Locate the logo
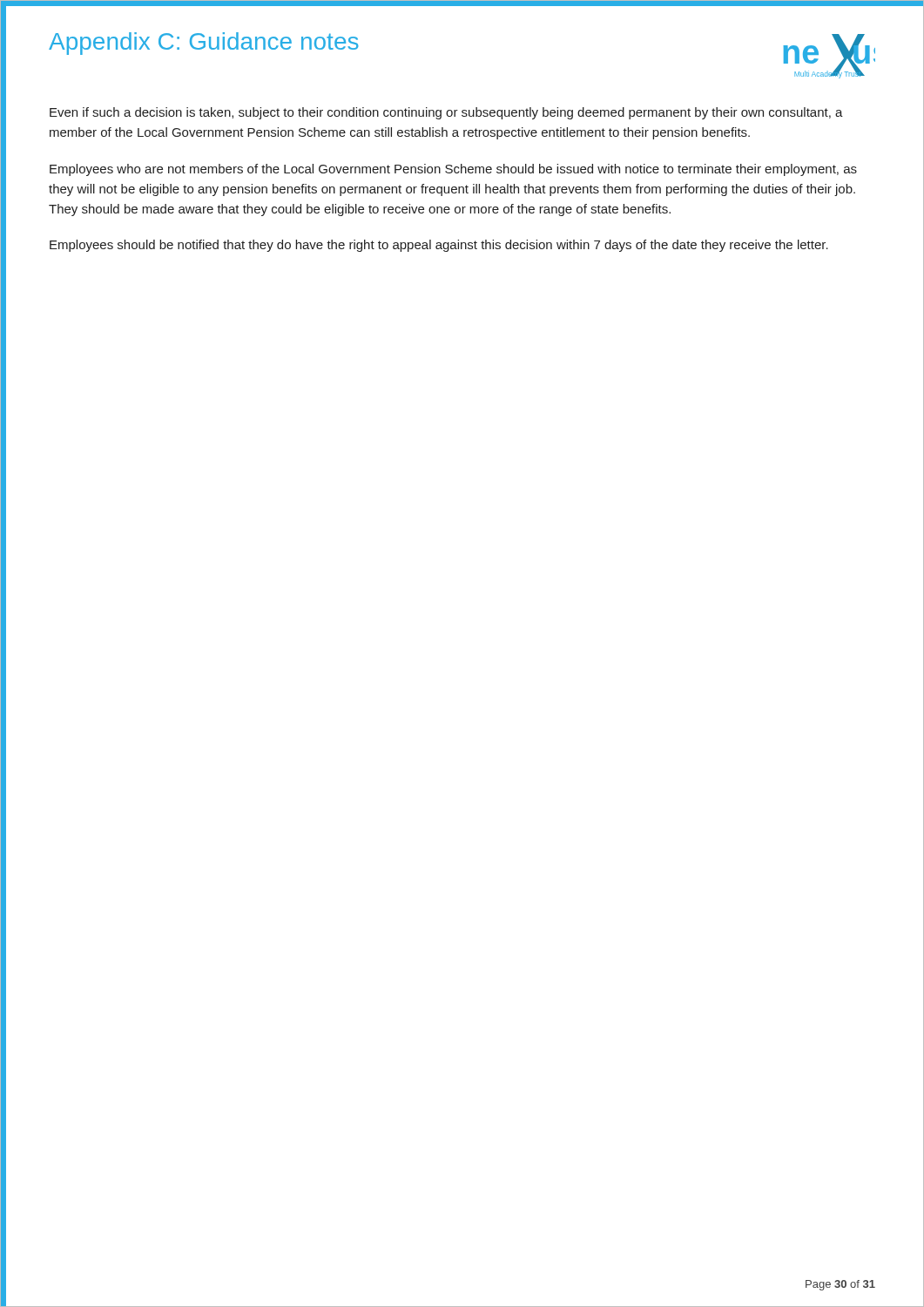 [827, 55]
